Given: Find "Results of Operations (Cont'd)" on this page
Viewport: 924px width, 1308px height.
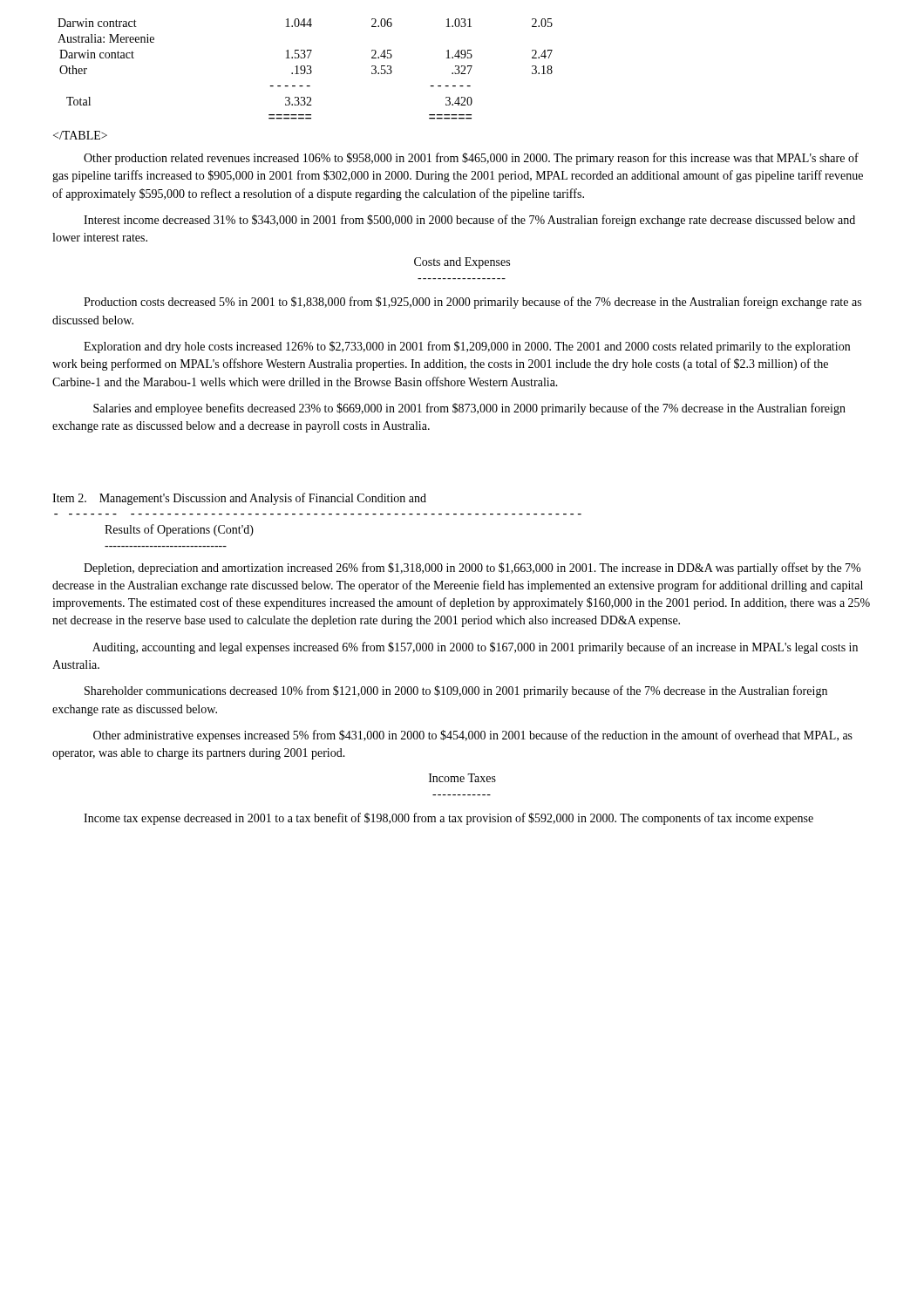Looking at the screenshot, I should pos(179,529).
